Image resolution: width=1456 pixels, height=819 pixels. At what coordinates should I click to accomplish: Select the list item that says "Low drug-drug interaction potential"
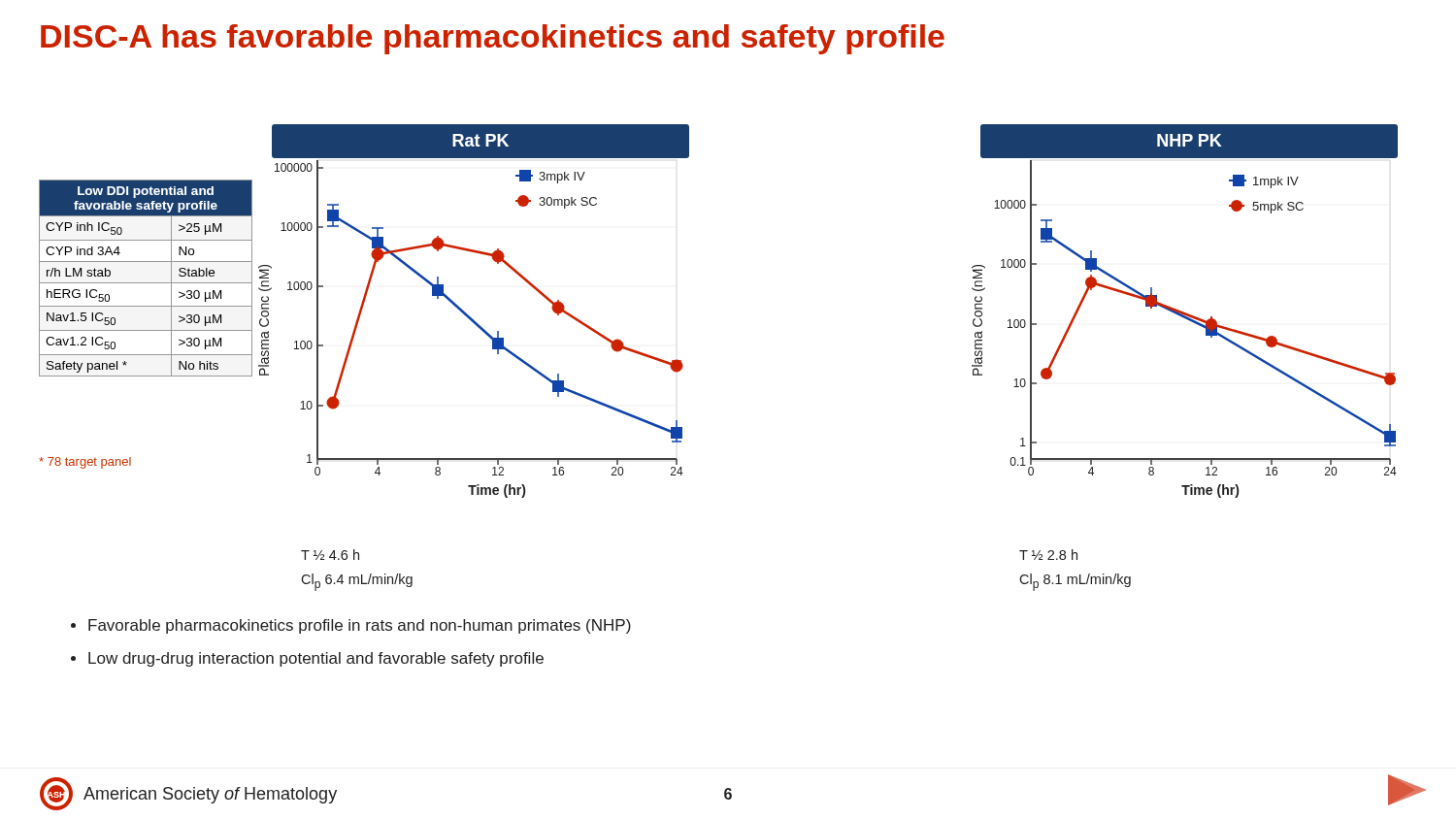[316, 658]
